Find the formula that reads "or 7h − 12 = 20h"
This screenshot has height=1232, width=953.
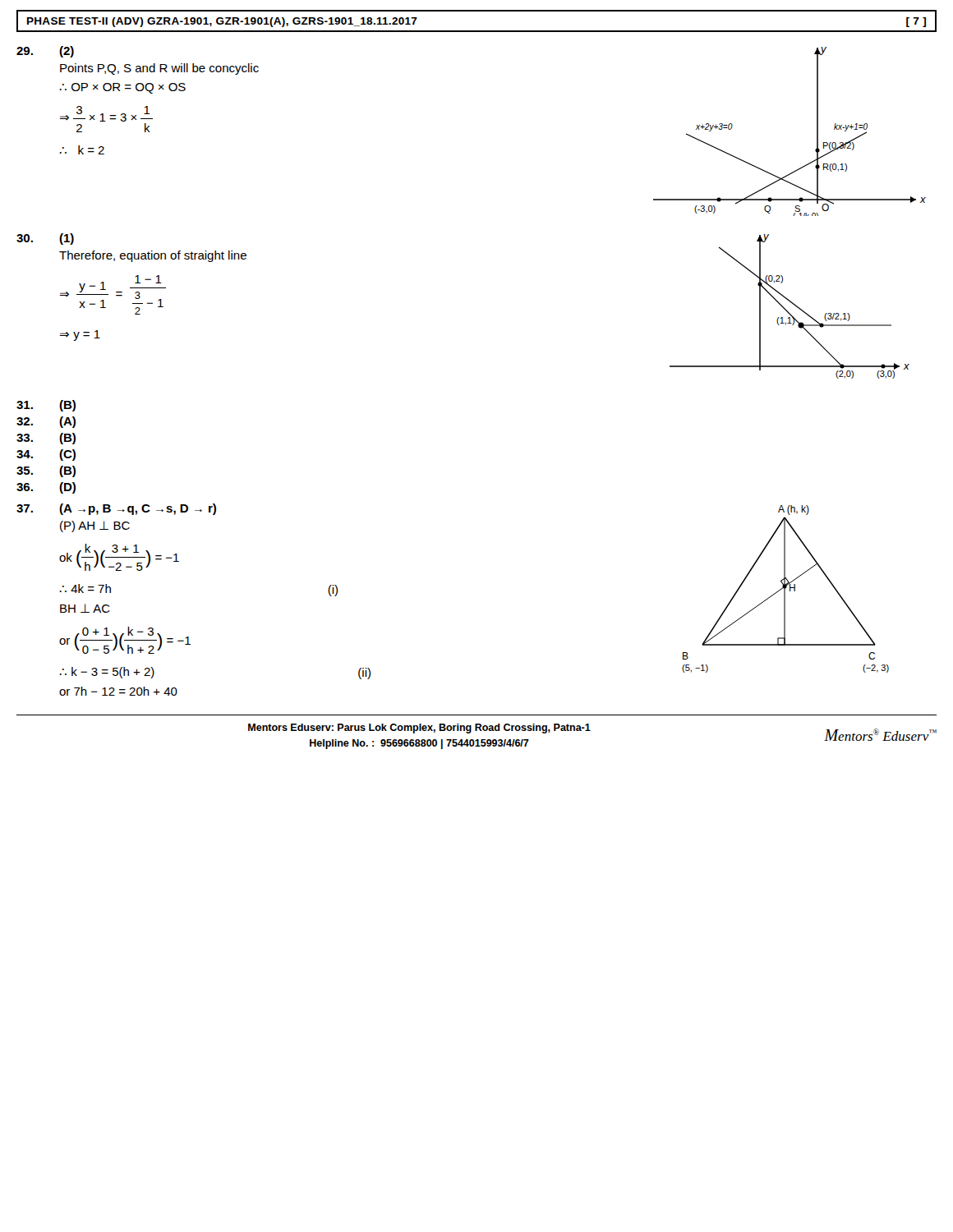tap(118, 691)
